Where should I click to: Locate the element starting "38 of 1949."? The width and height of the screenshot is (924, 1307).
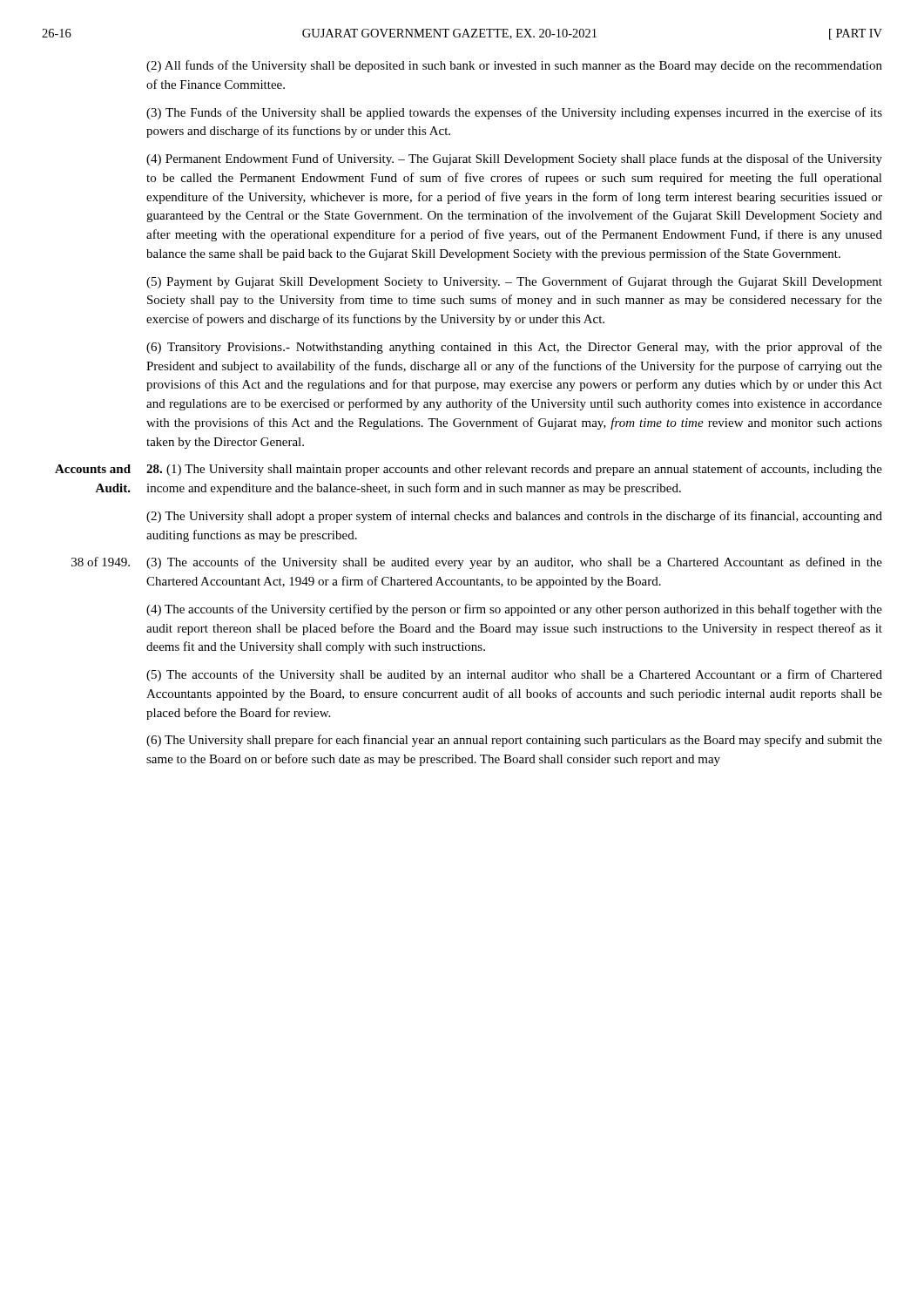[101, 562]
